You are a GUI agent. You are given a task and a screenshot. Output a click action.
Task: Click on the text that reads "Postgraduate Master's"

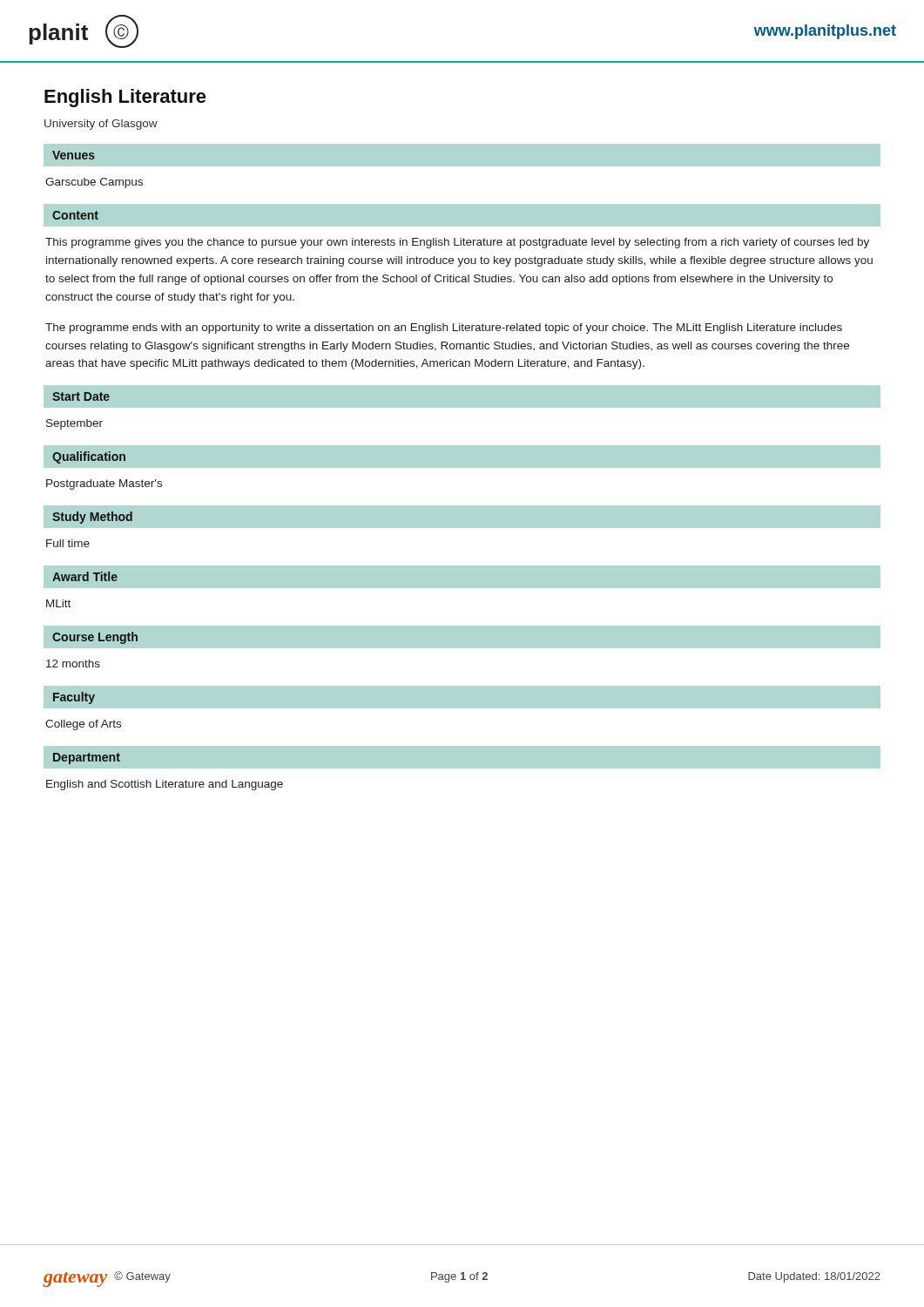point(104,483)
